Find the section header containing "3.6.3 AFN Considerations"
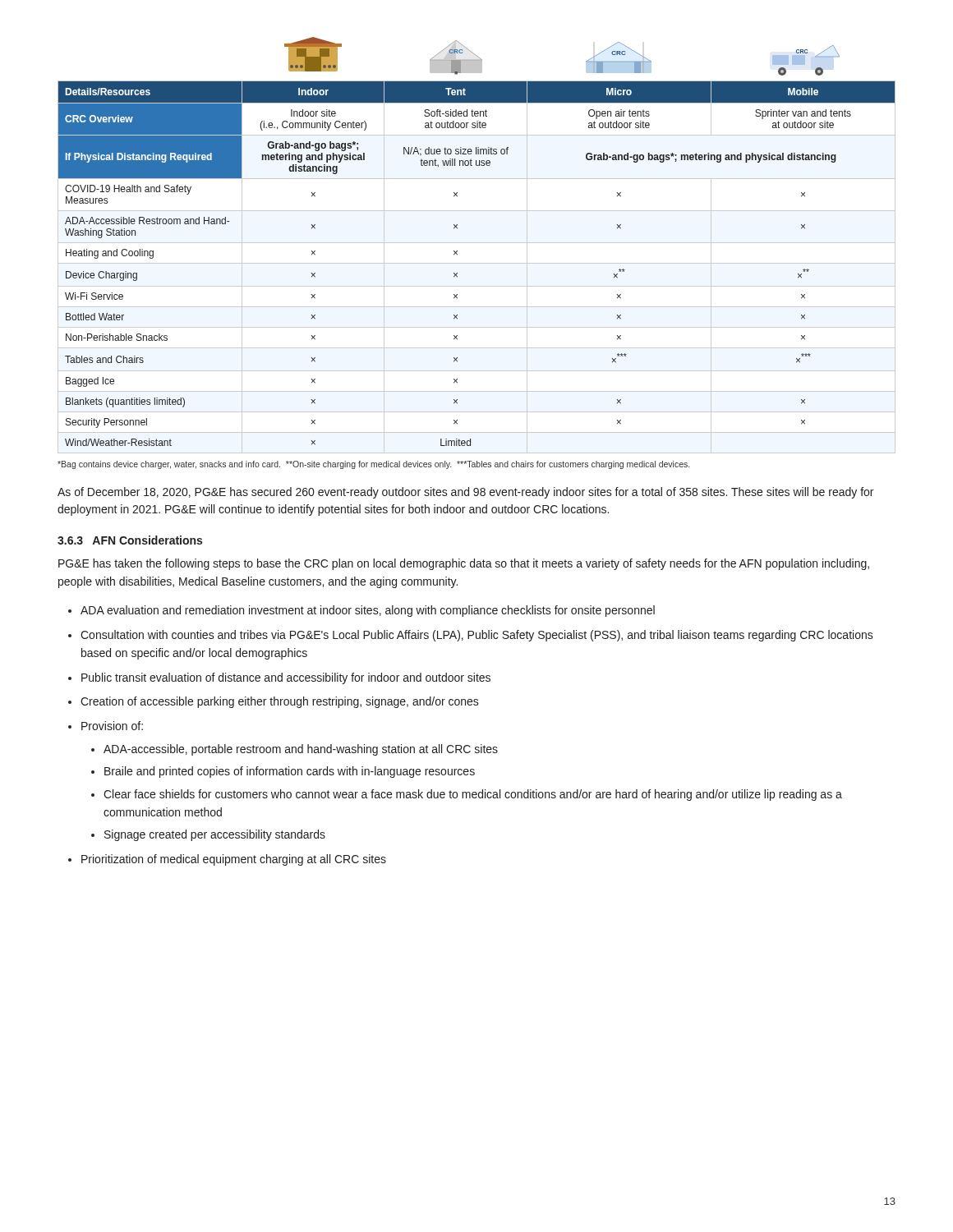This screenshot has height=1232, width=953. coord(130,540)
